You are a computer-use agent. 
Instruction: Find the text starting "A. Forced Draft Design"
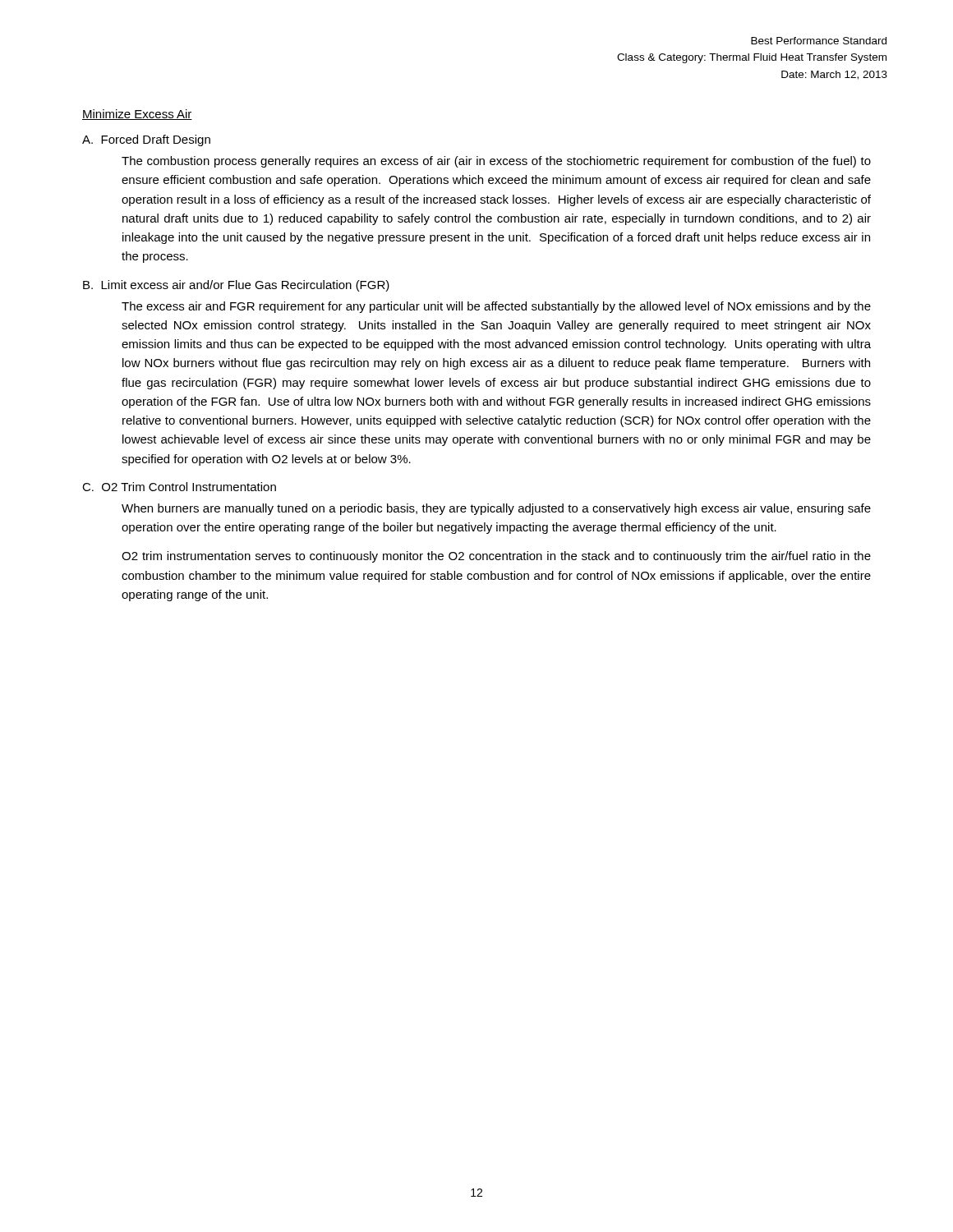point(147,139)
